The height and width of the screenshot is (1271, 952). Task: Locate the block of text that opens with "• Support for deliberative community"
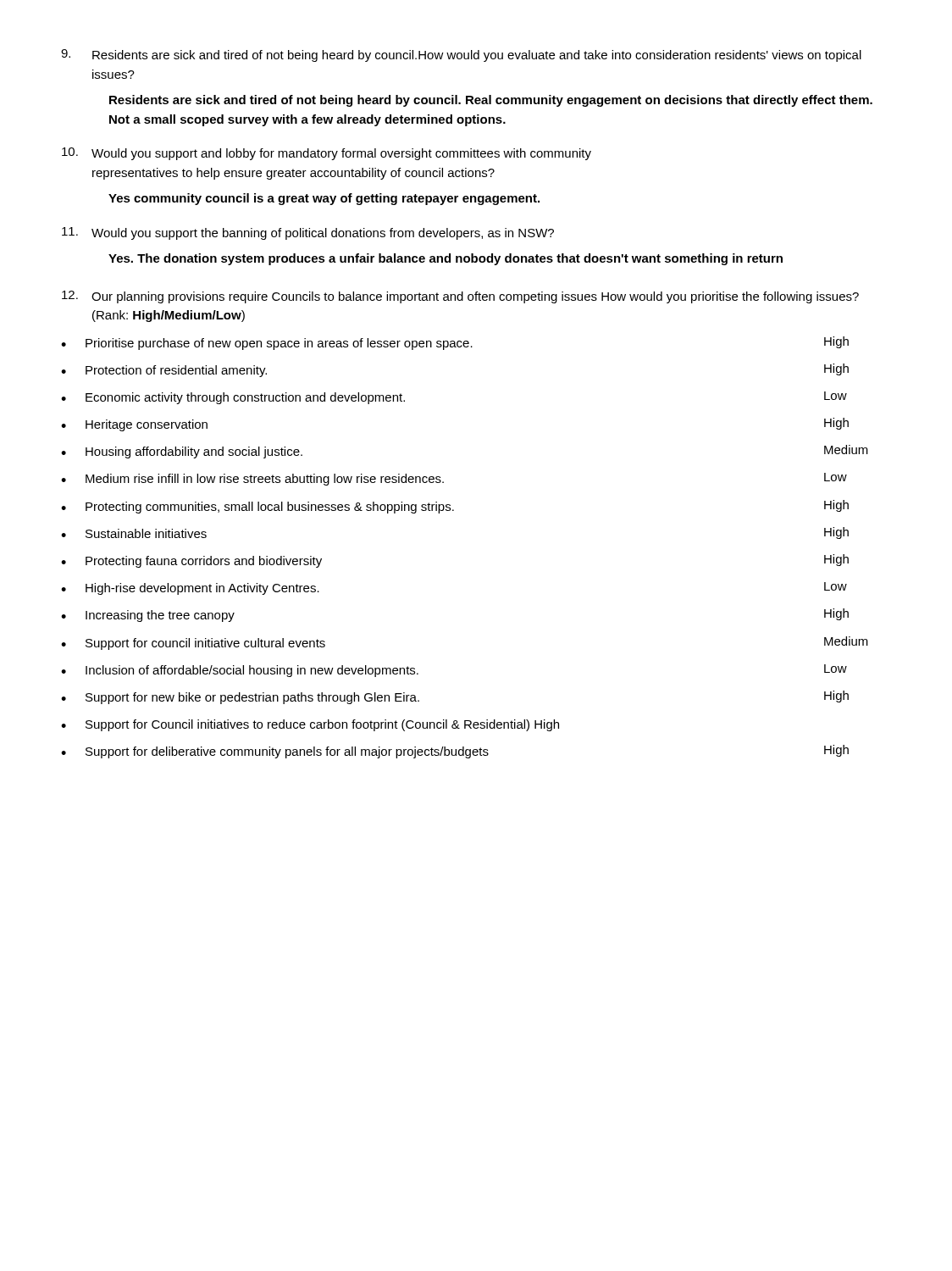pyautogui.click(x=476, y=754)
